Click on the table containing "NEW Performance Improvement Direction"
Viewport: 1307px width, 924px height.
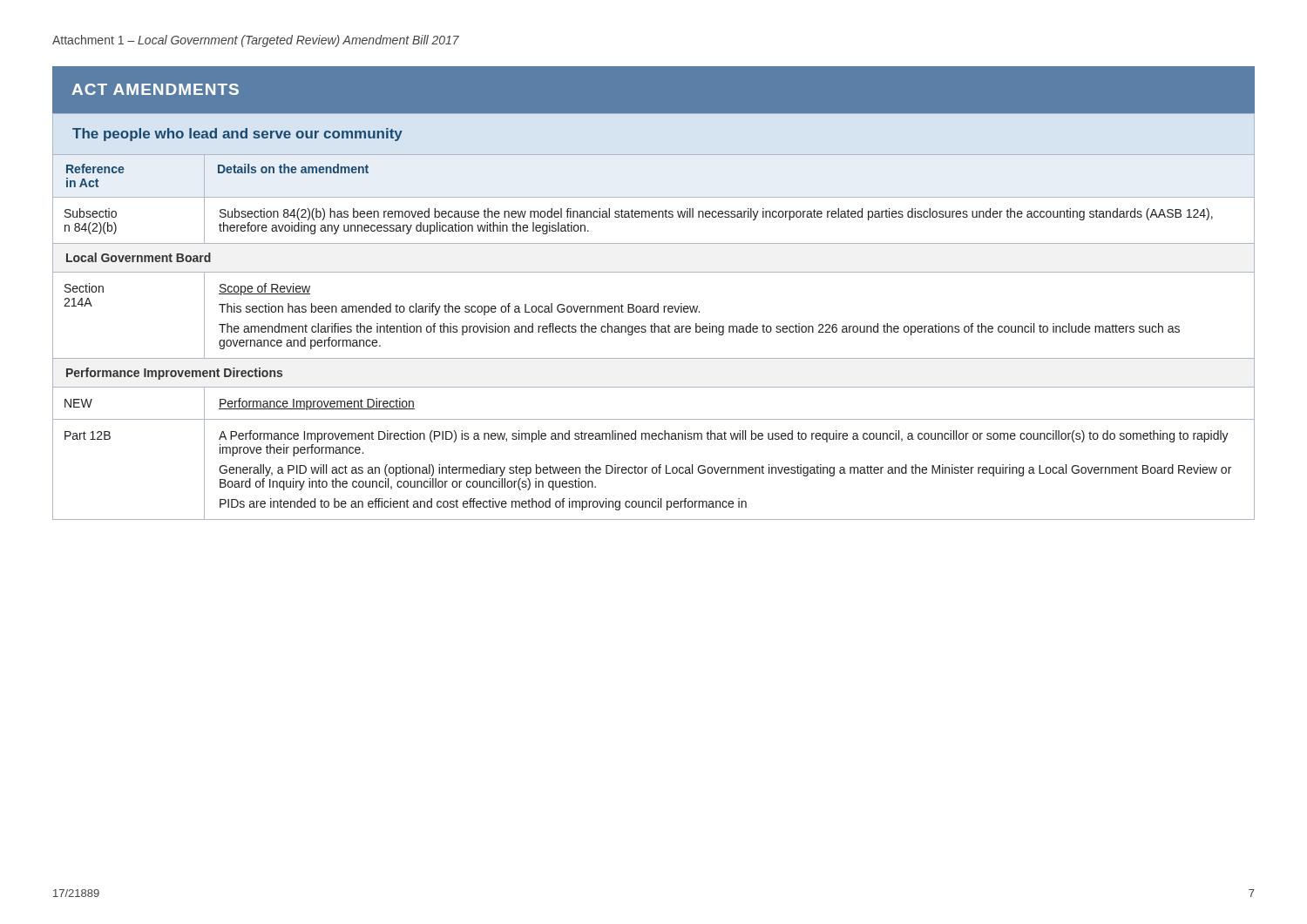(x=654, y=403)
